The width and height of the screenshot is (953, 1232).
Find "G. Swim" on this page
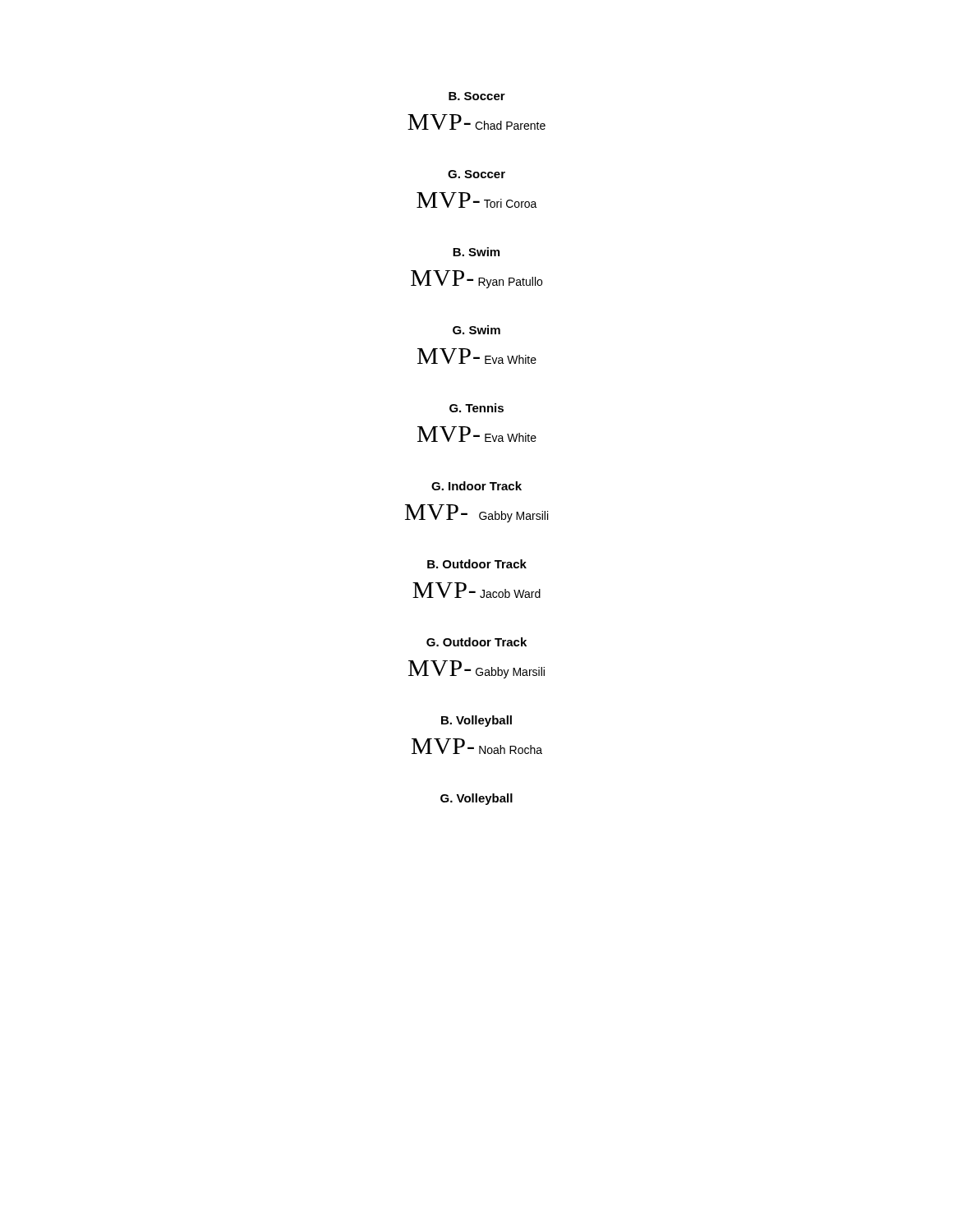476,330
